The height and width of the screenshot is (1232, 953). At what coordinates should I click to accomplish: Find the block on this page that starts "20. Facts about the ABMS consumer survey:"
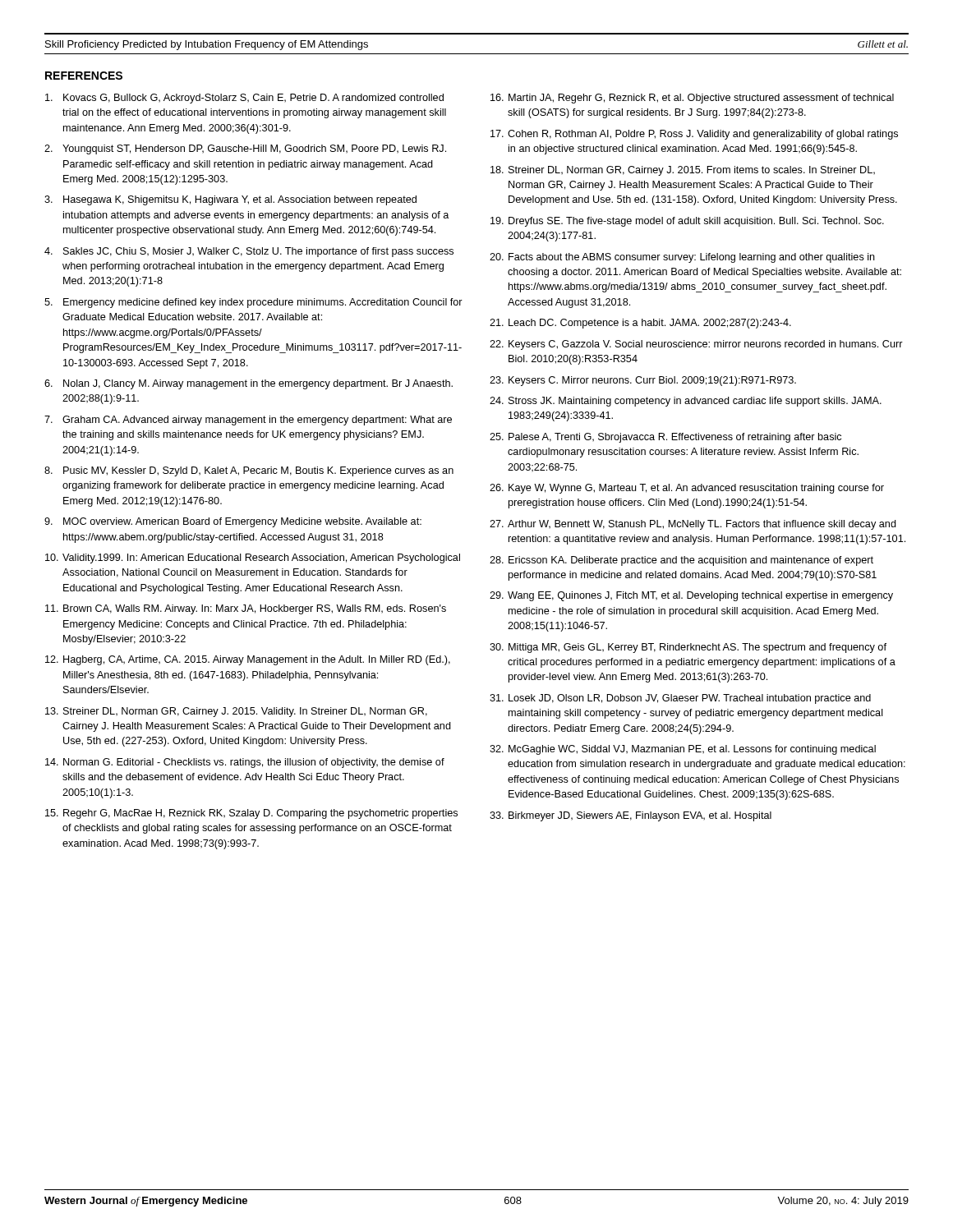click(x=699, y=280)
